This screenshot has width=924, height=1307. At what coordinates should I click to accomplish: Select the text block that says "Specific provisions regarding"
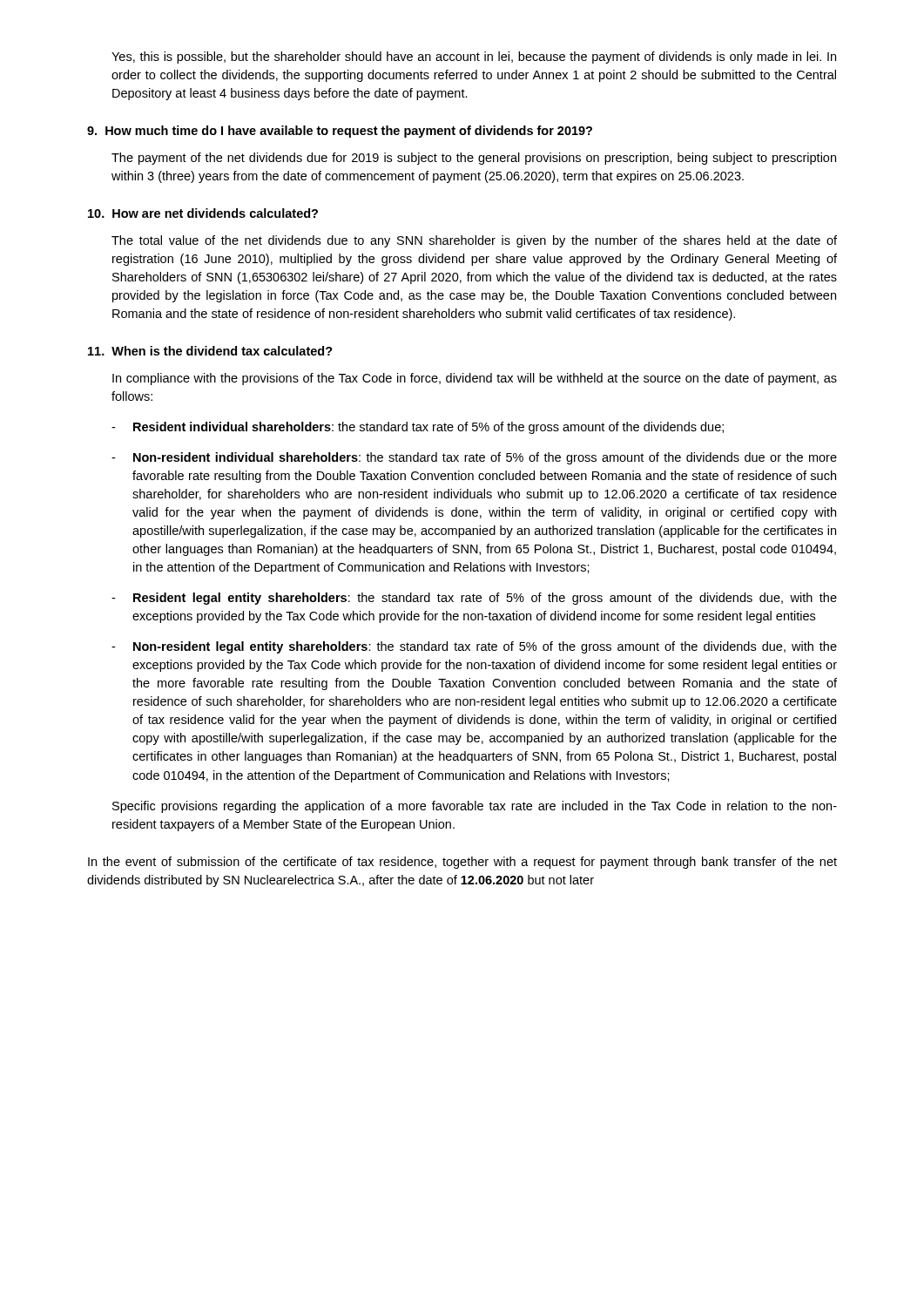[x=474, y=815]
